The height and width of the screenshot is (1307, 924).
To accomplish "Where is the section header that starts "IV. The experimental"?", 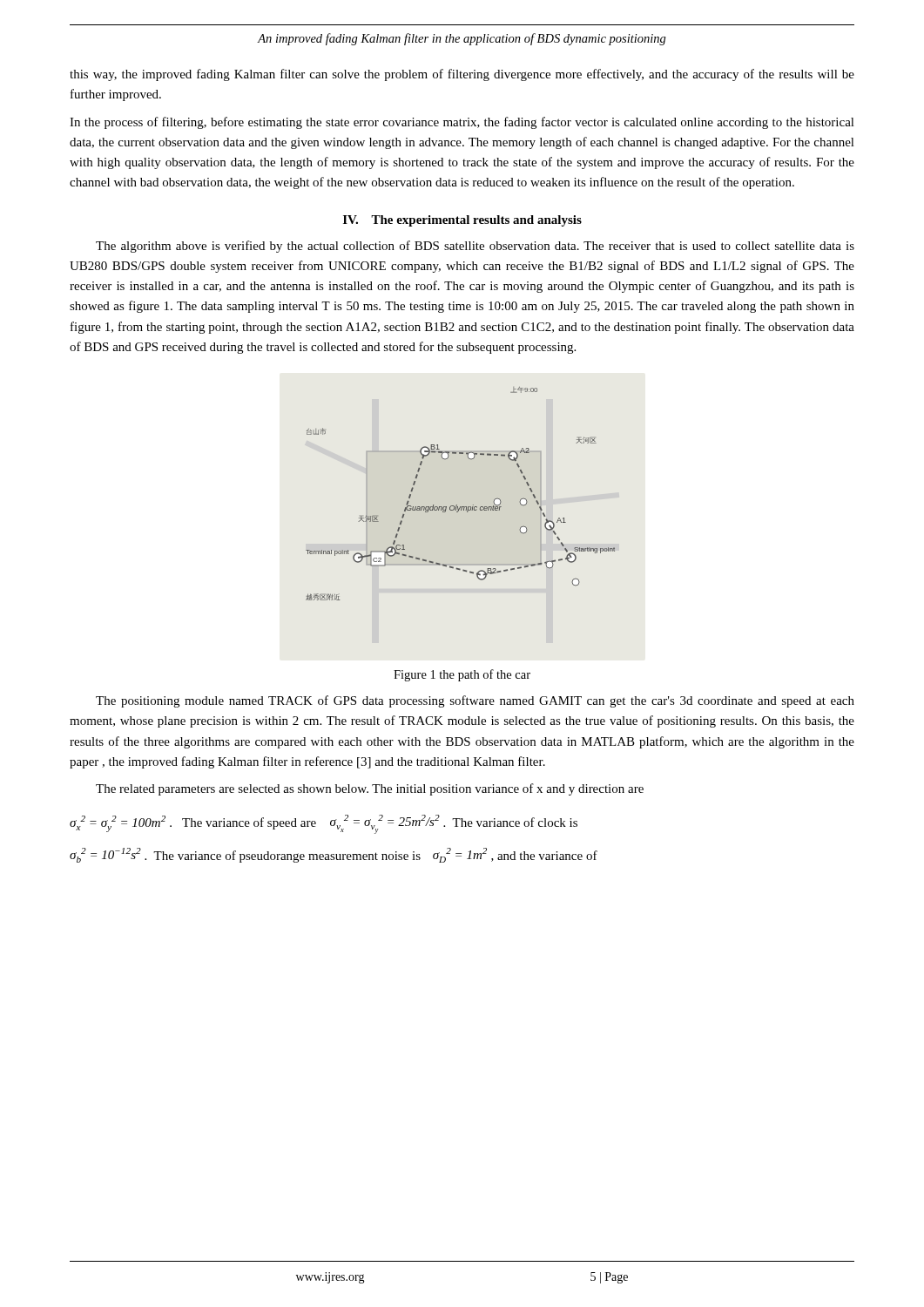I will (462, 219).
